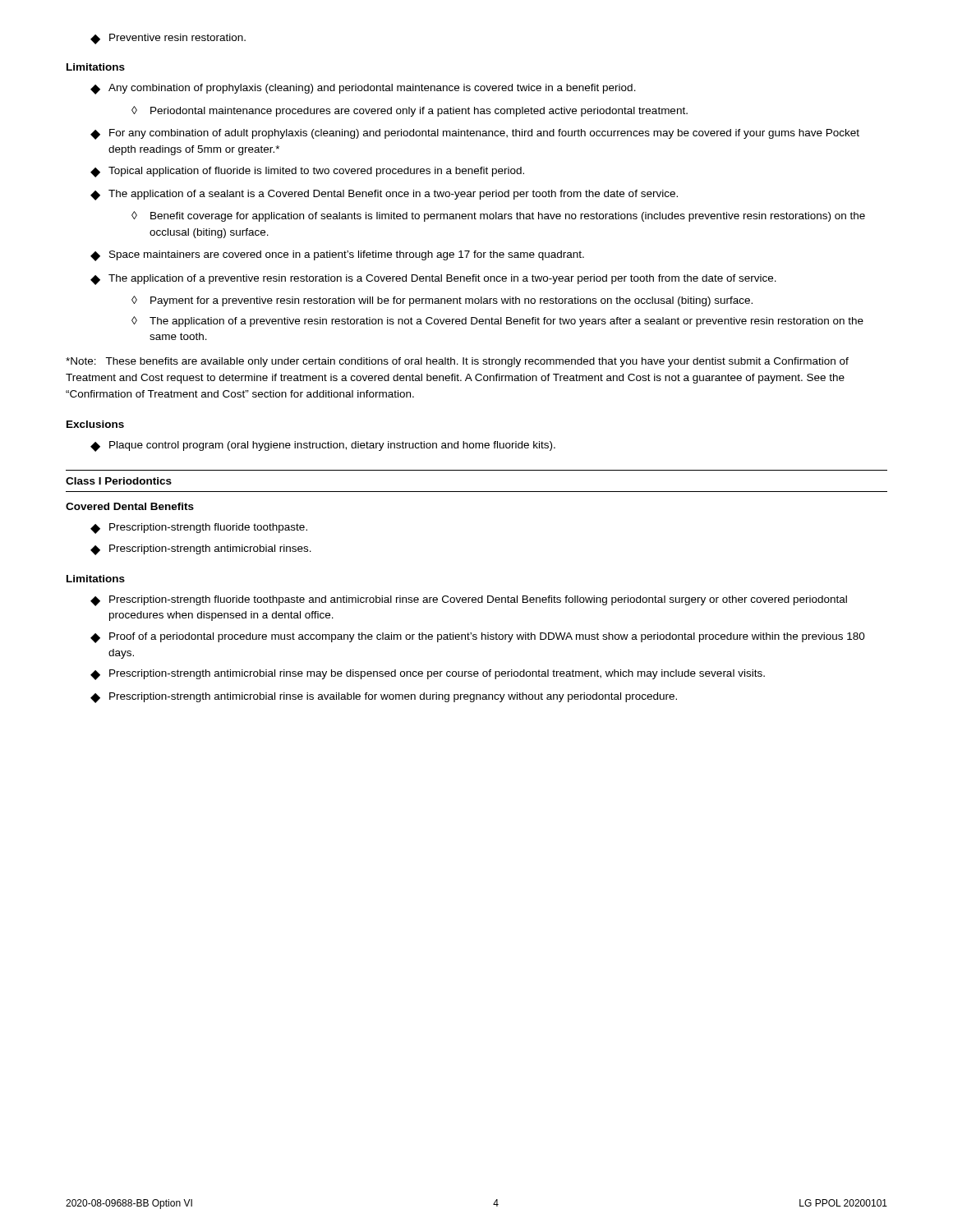The image size is (953, 1232).
Task: Find the list item that says "◊ Benefit coverage"
Action: (509, 224)
